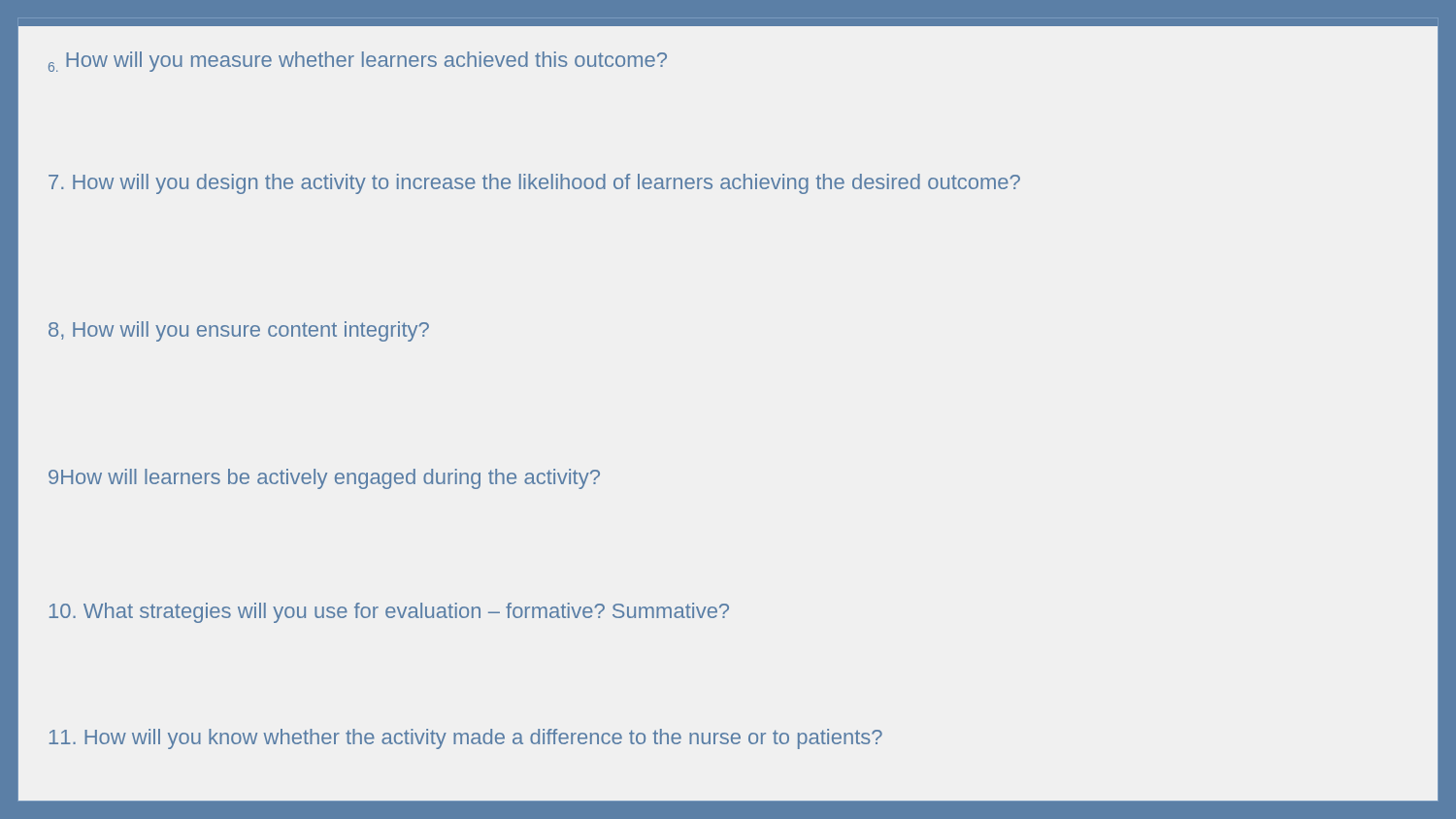Select the region starting "11. How will you"
The image size is (1456, 819).
click(x=465, y=737)
